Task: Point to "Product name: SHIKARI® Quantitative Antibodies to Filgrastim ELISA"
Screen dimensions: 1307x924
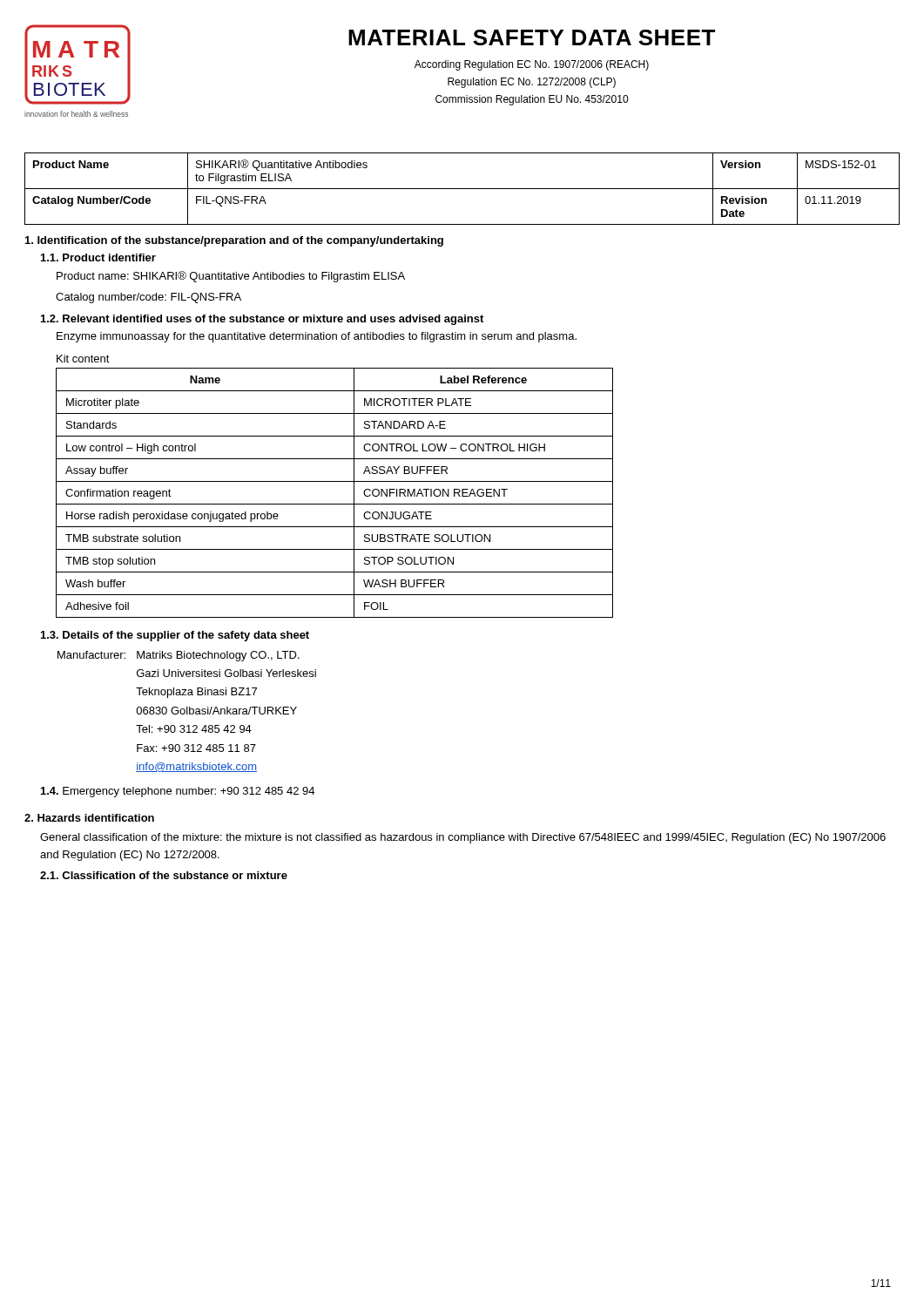Action: pyautogui.click(x=230, y=276)
